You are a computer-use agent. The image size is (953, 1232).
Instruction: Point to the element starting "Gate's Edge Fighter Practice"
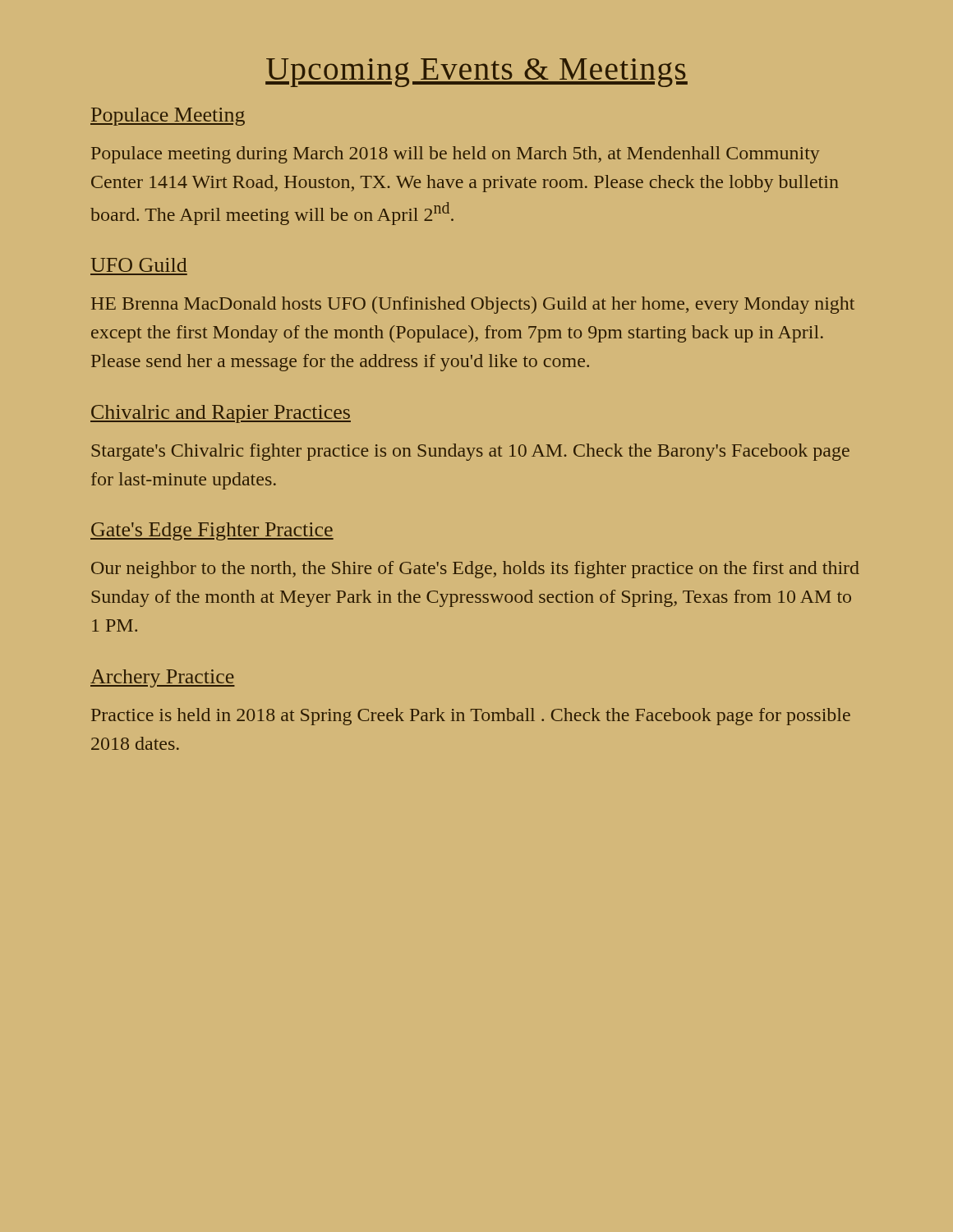[x=212, y=530]
